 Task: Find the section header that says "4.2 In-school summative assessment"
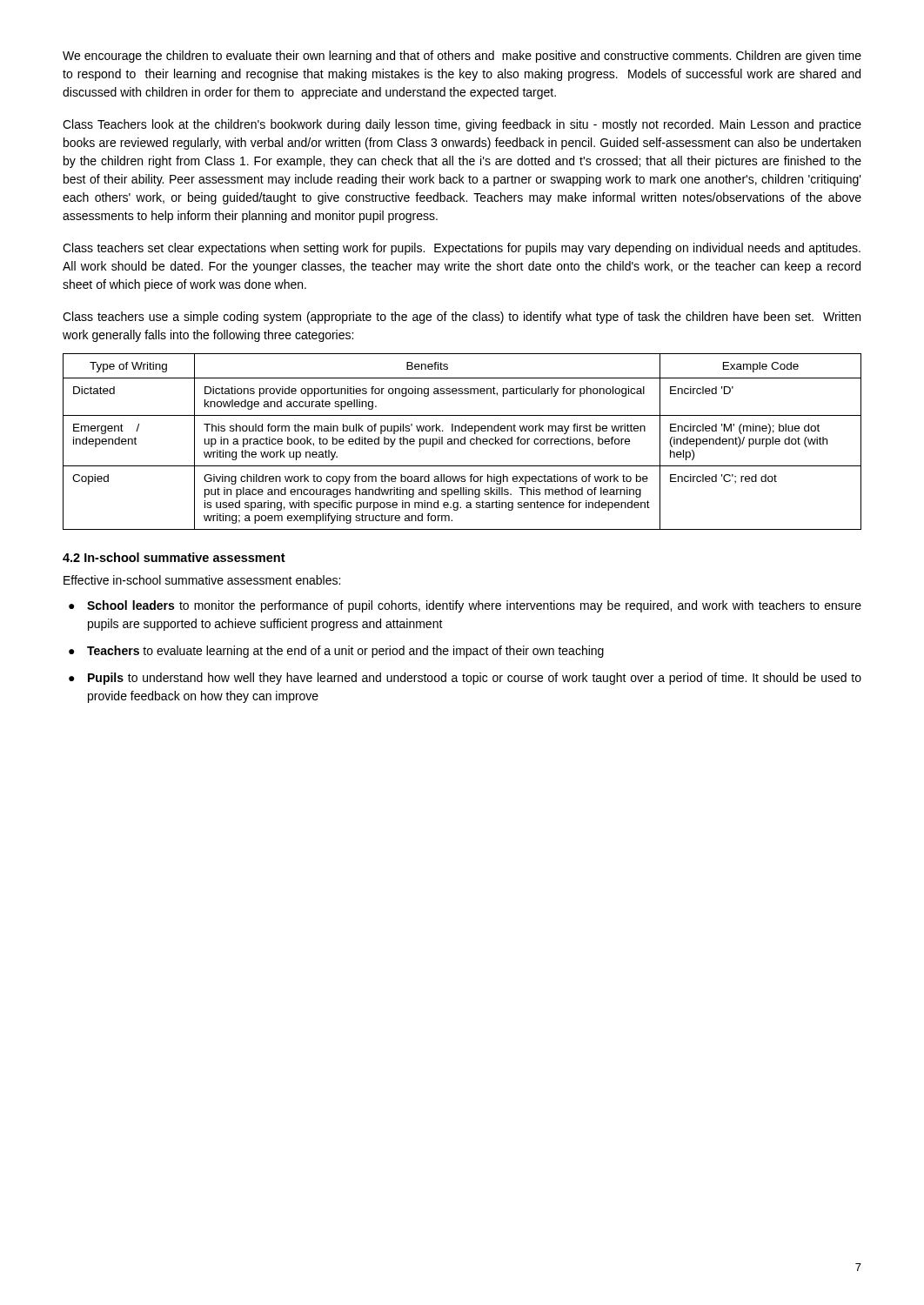click(174, 558)
